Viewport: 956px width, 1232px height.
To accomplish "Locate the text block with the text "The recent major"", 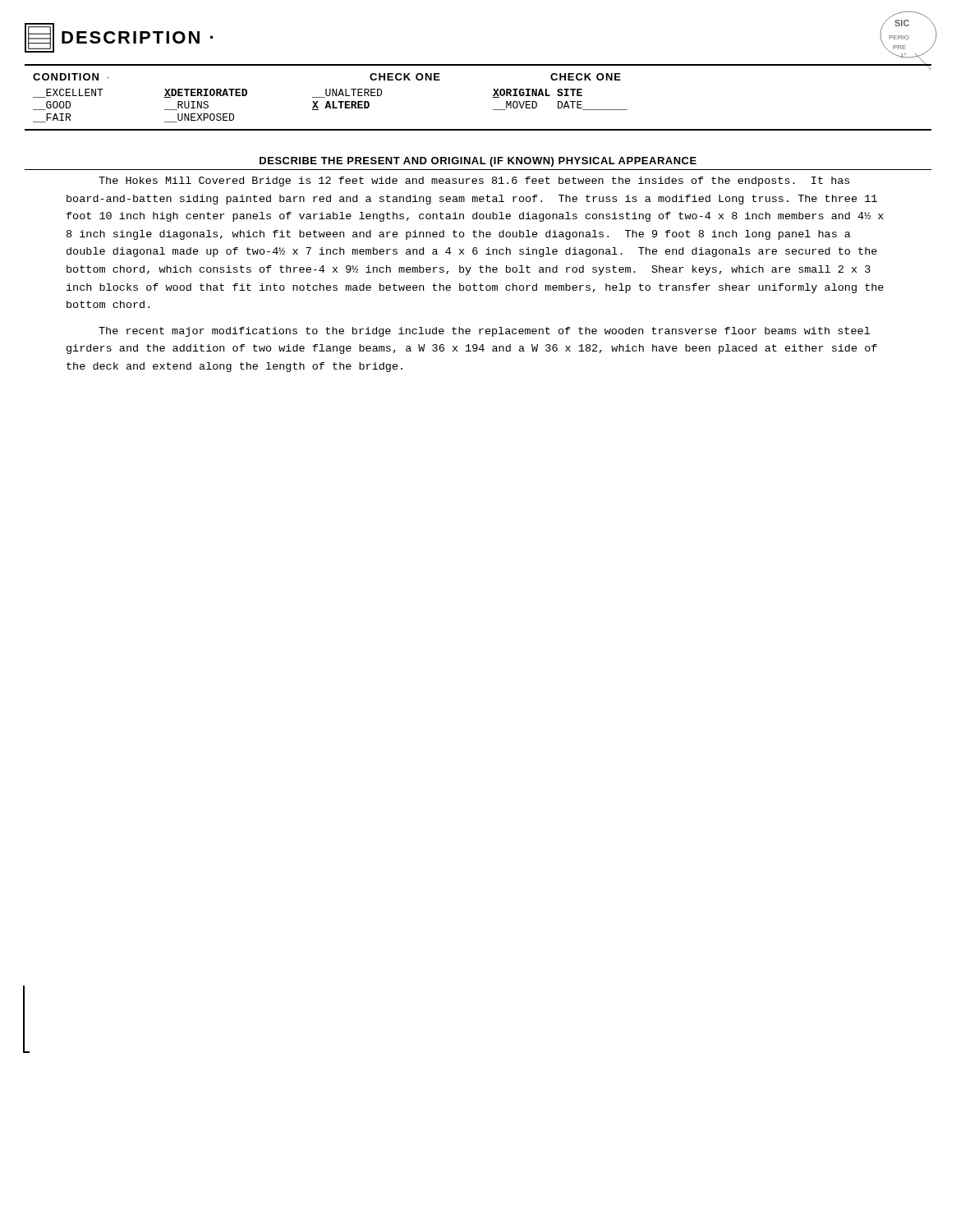I will point(472,349).
